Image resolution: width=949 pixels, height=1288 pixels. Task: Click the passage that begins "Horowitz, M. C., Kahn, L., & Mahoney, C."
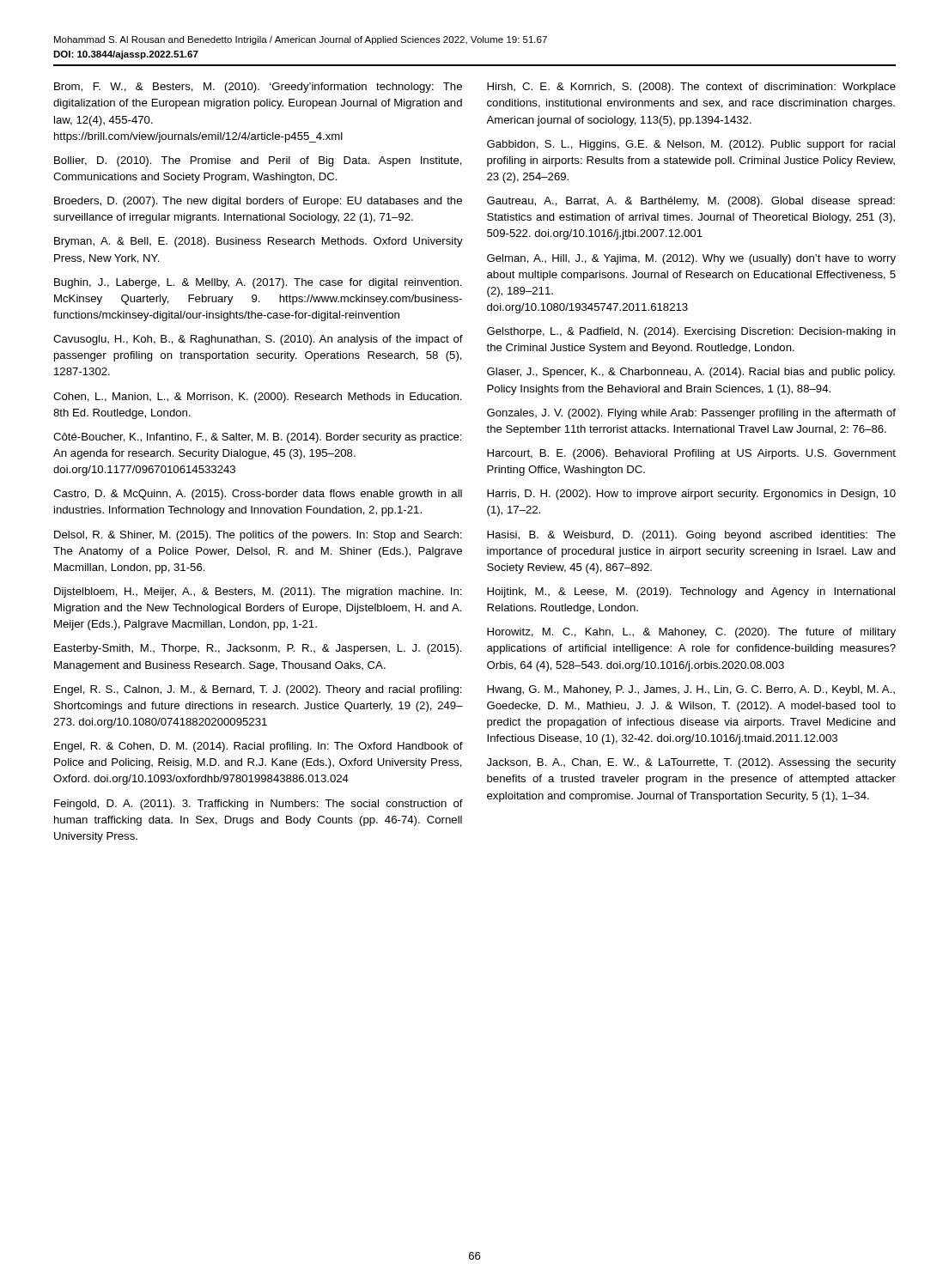[x=691, y=648]
